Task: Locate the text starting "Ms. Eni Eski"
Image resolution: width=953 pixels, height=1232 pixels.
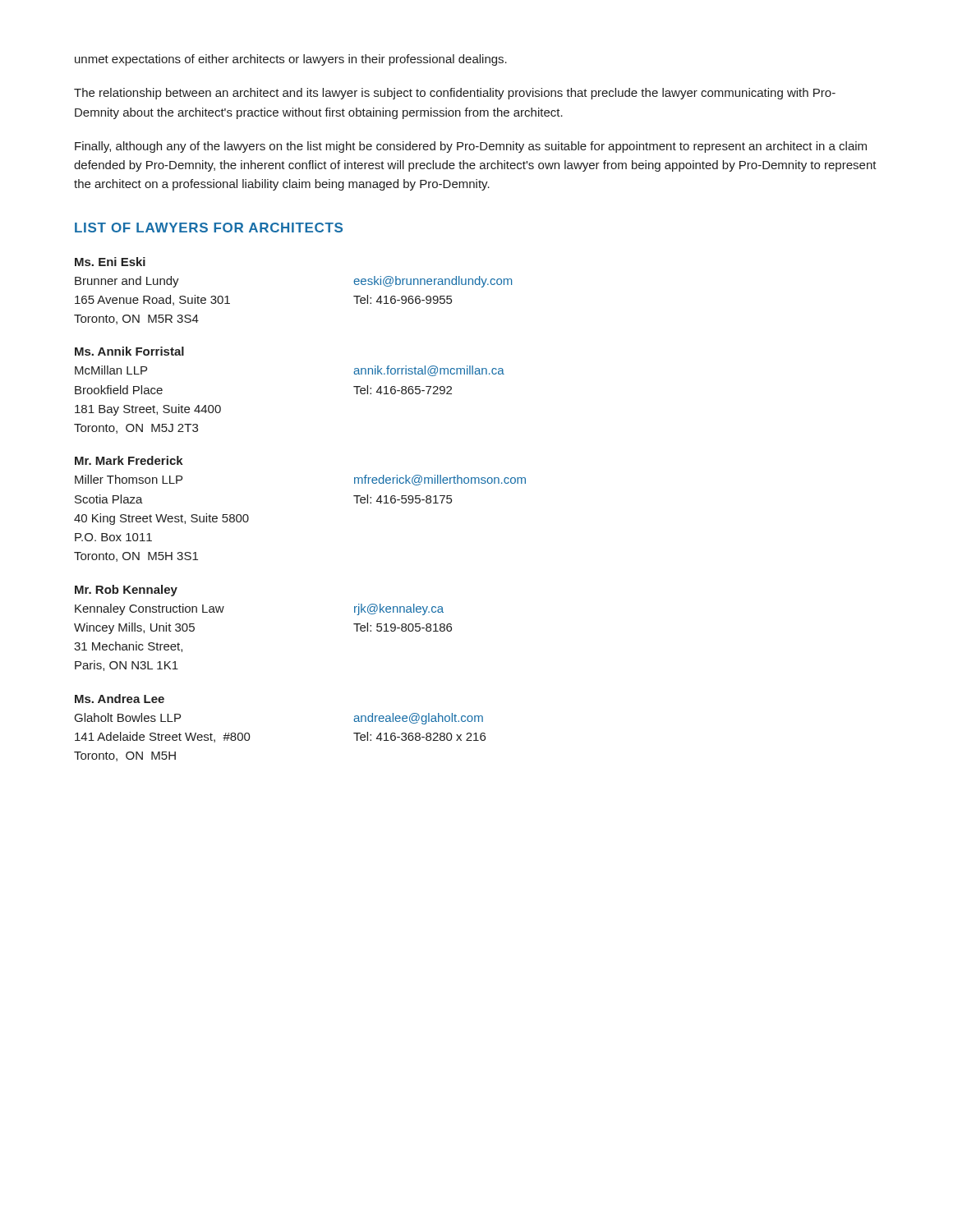Action: click(x=476, y=291)
